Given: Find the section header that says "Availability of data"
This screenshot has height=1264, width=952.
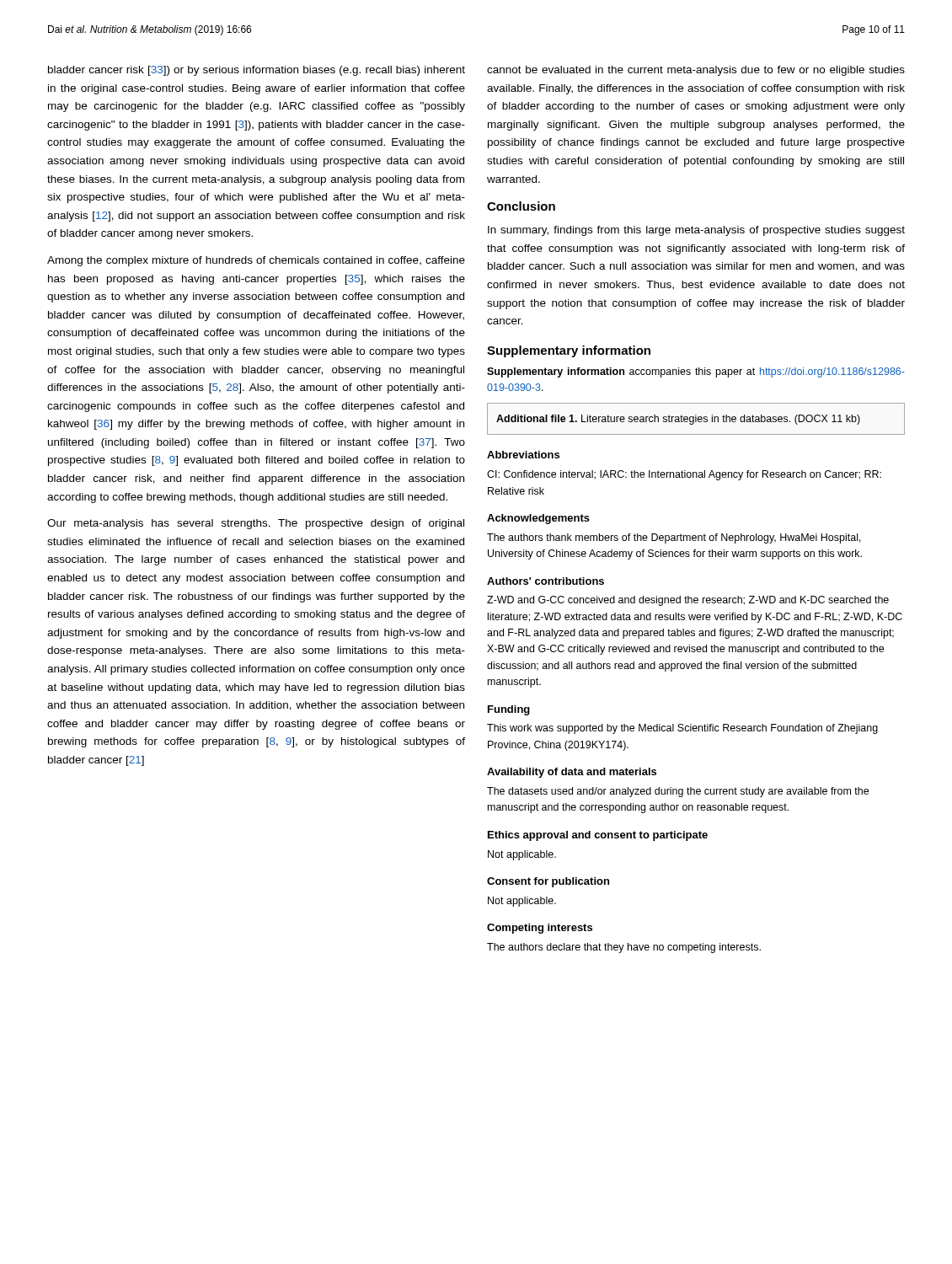Looking at the screenshot, I should (x=572, y=772).
